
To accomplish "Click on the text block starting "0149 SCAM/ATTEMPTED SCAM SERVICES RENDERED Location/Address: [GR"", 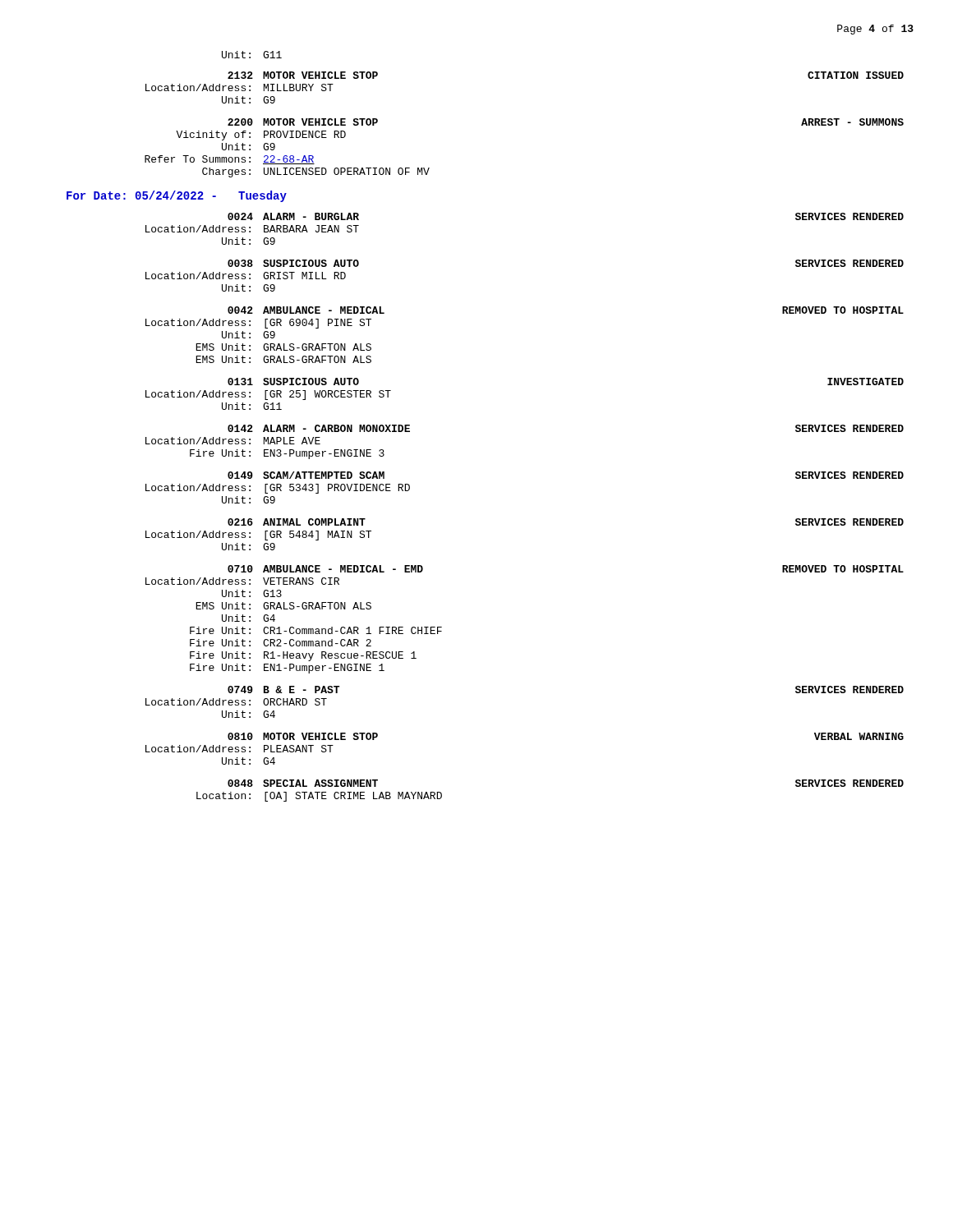I will pyautogui.click(x=237, y=475).
